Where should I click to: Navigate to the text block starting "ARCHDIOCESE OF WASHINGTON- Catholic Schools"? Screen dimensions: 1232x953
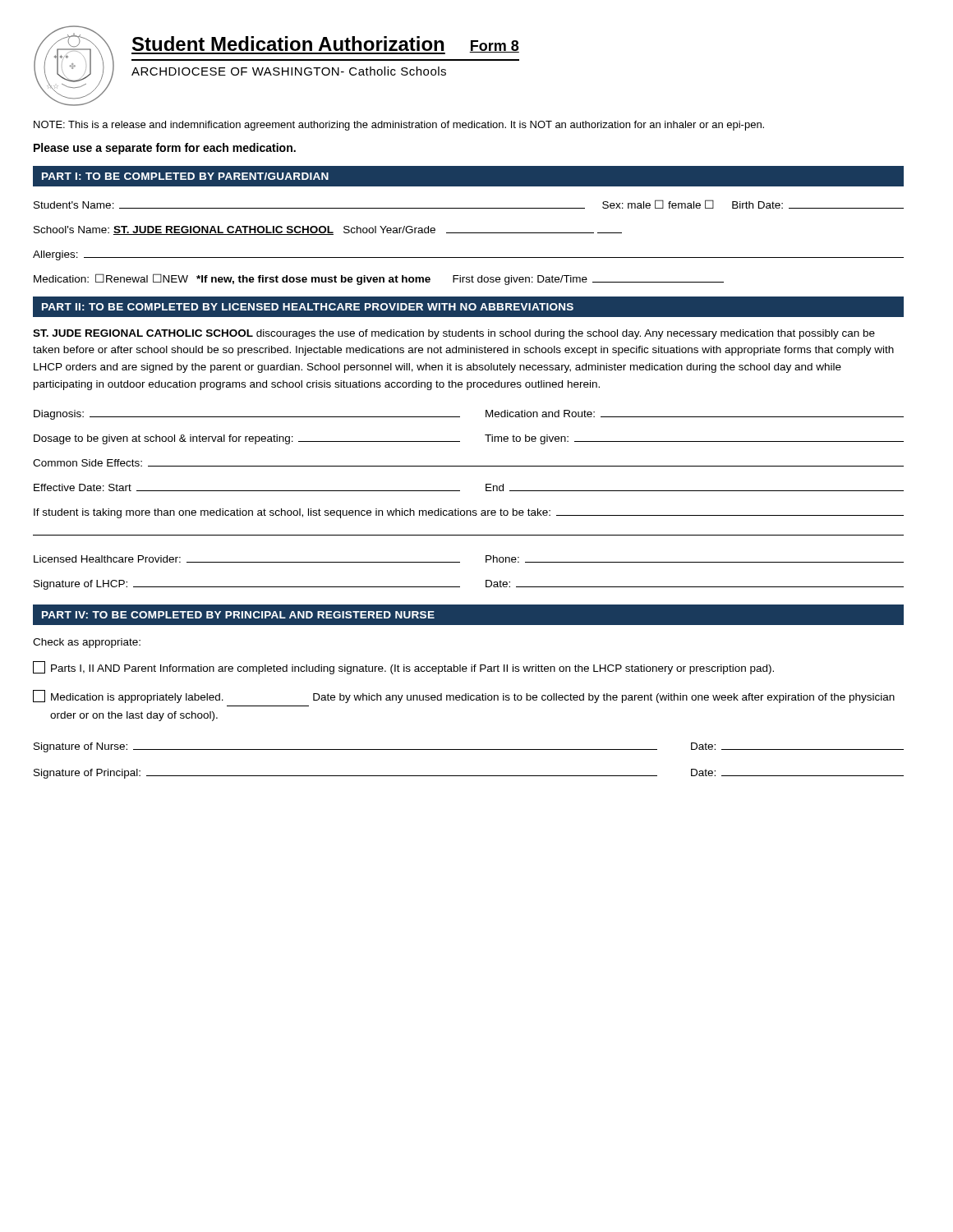(x=289, y=71)
